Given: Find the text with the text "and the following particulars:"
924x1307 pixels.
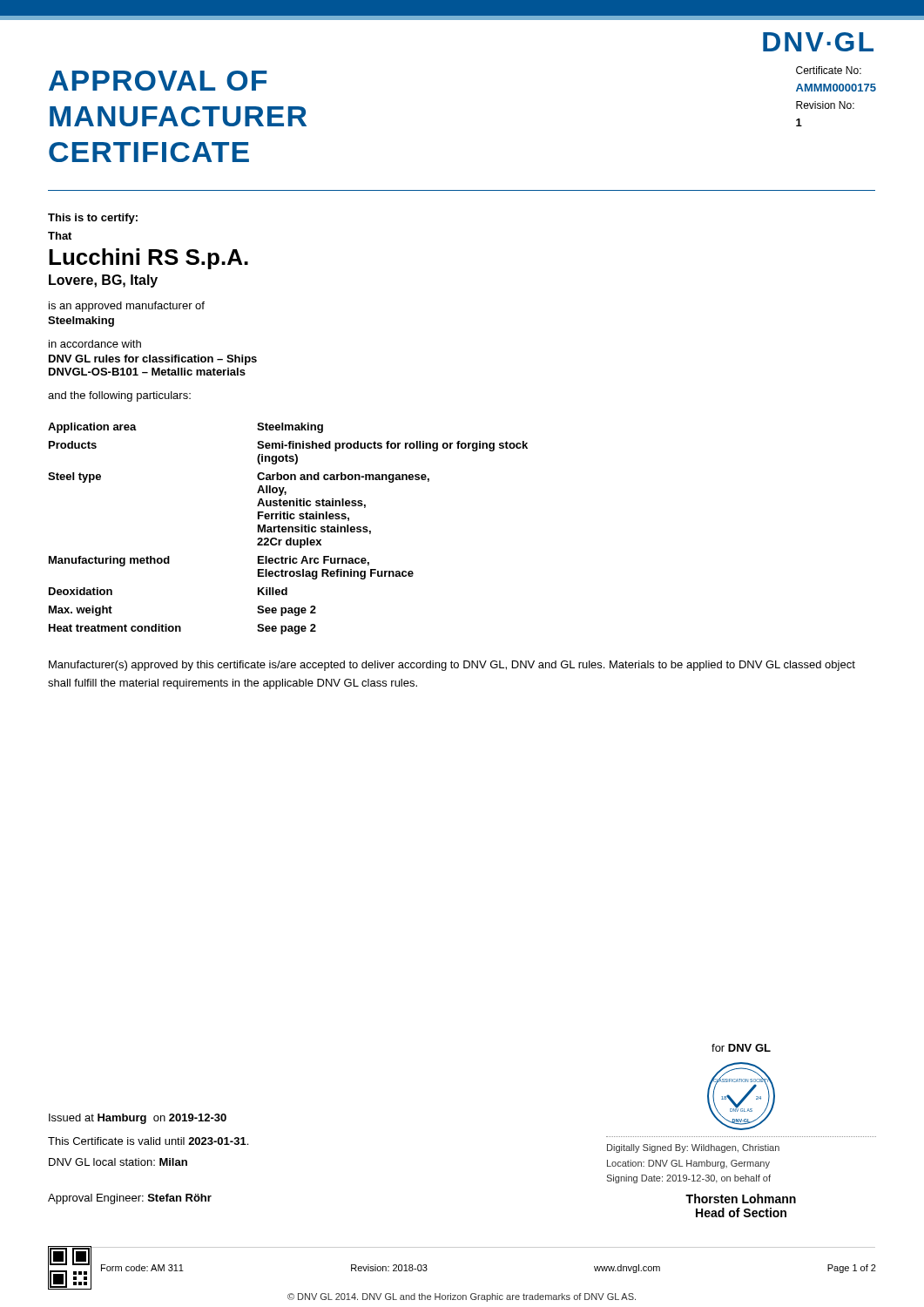Looking at the screenshot, I should coord(120,395).
